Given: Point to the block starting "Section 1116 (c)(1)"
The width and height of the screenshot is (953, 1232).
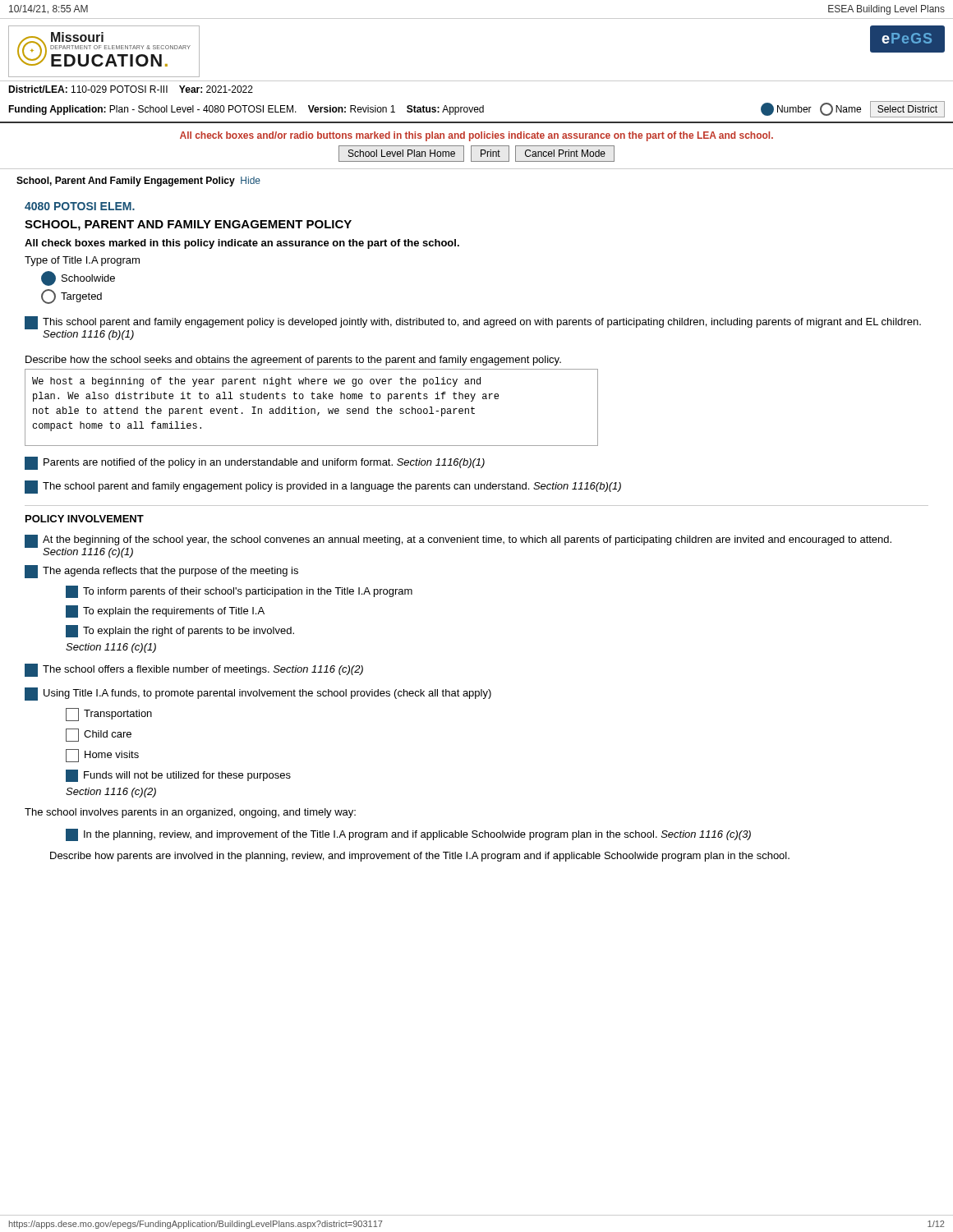Looking at the screenshot, I should [111, 646].
